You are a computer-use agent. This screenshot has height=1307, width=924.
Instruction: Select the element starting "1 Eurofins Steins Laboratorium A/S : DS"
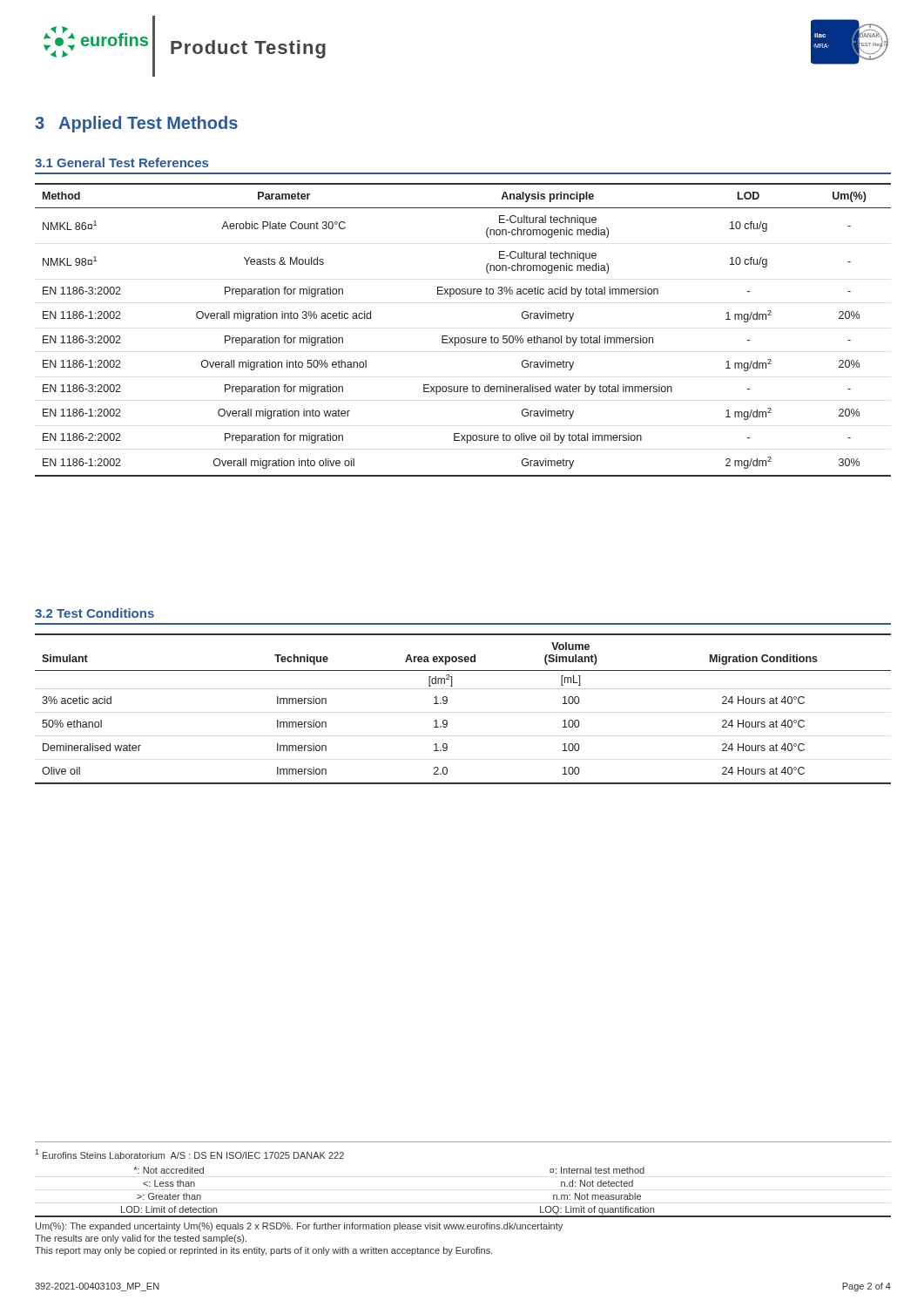click(189, 1154)
